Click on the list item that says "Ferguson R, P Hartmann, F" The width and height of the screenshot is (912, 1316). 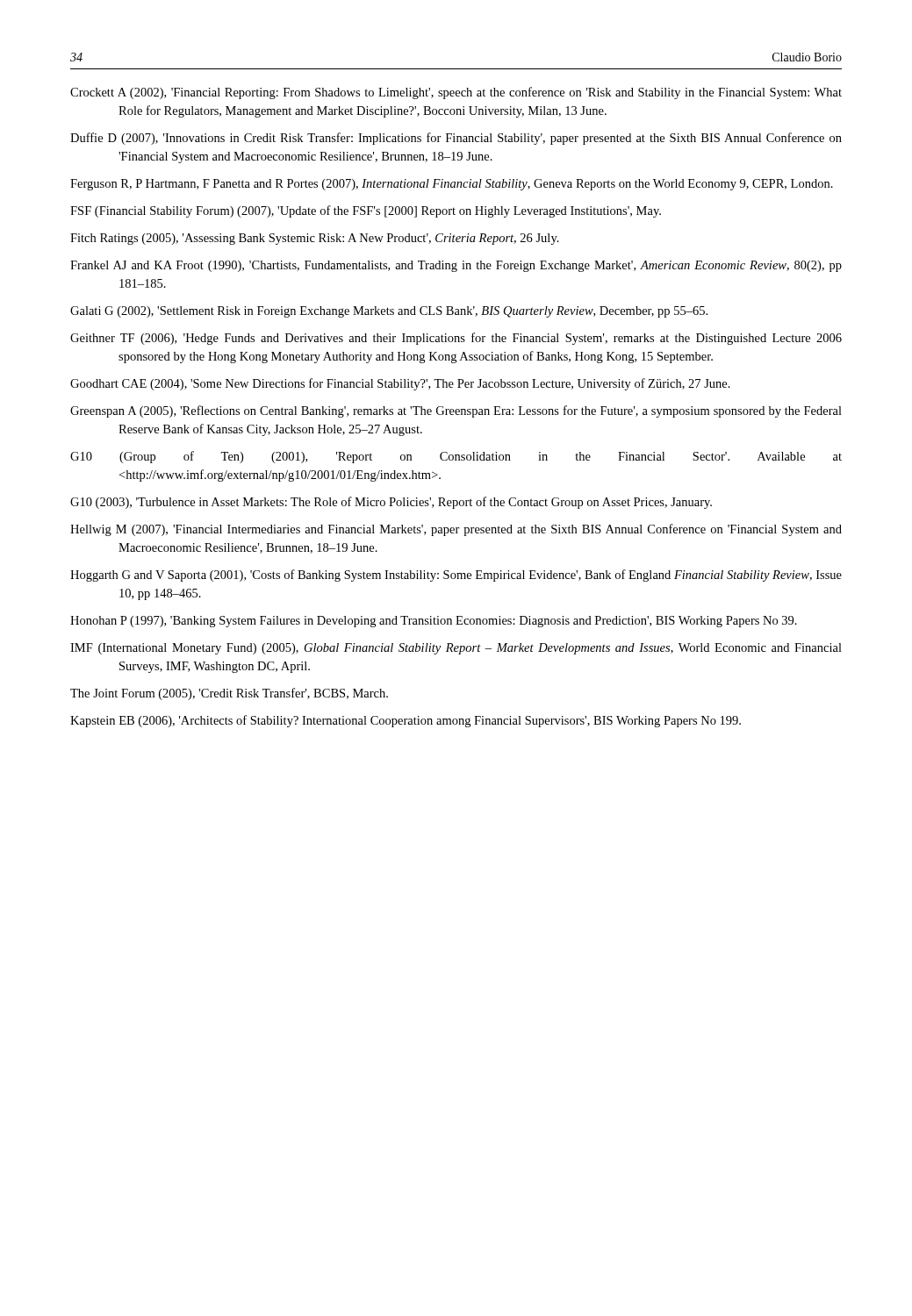pos(452,183)
